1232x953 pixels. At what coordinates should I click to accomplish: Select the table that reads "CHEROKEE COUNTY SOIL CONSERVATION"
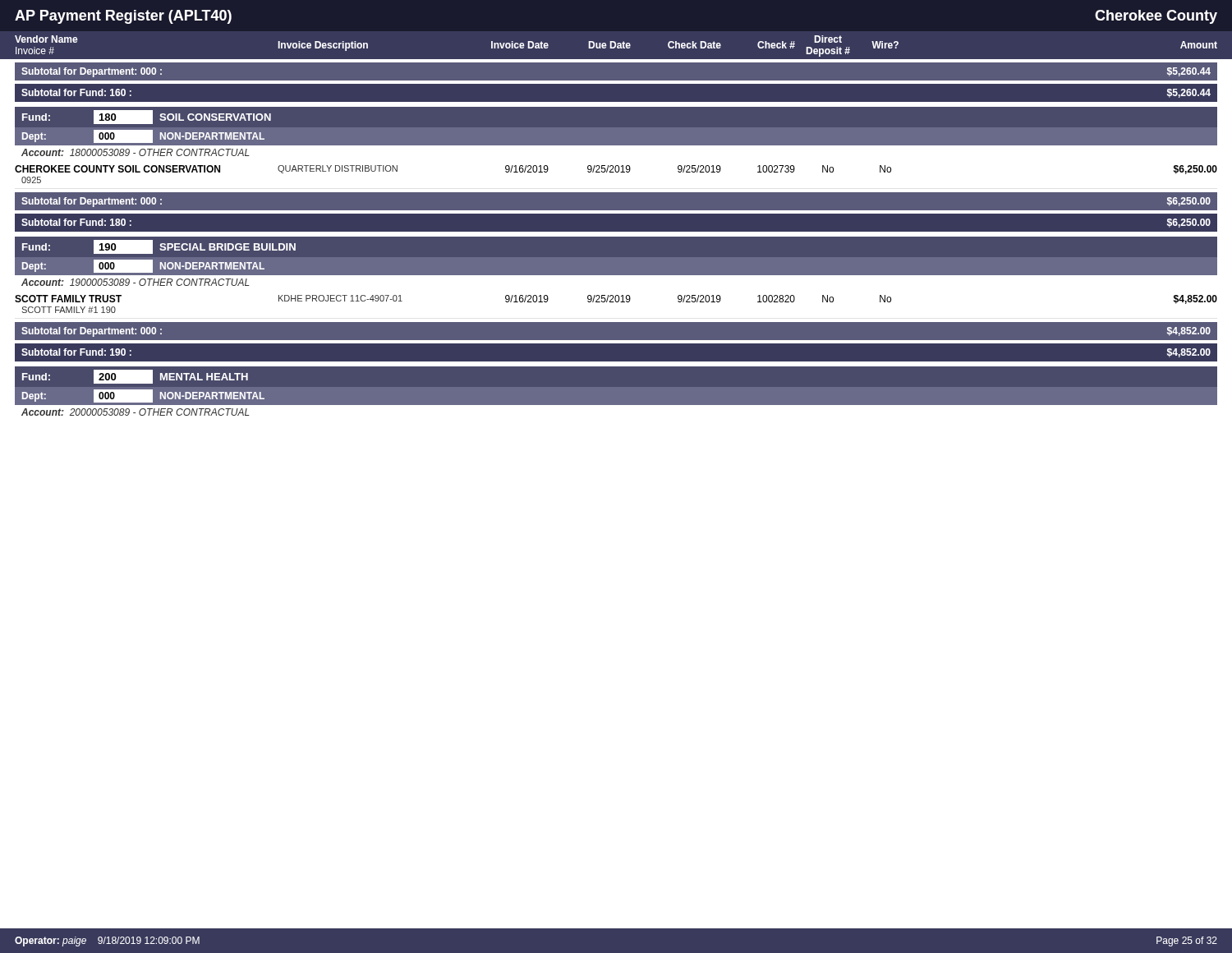click(x=616, y=175)
